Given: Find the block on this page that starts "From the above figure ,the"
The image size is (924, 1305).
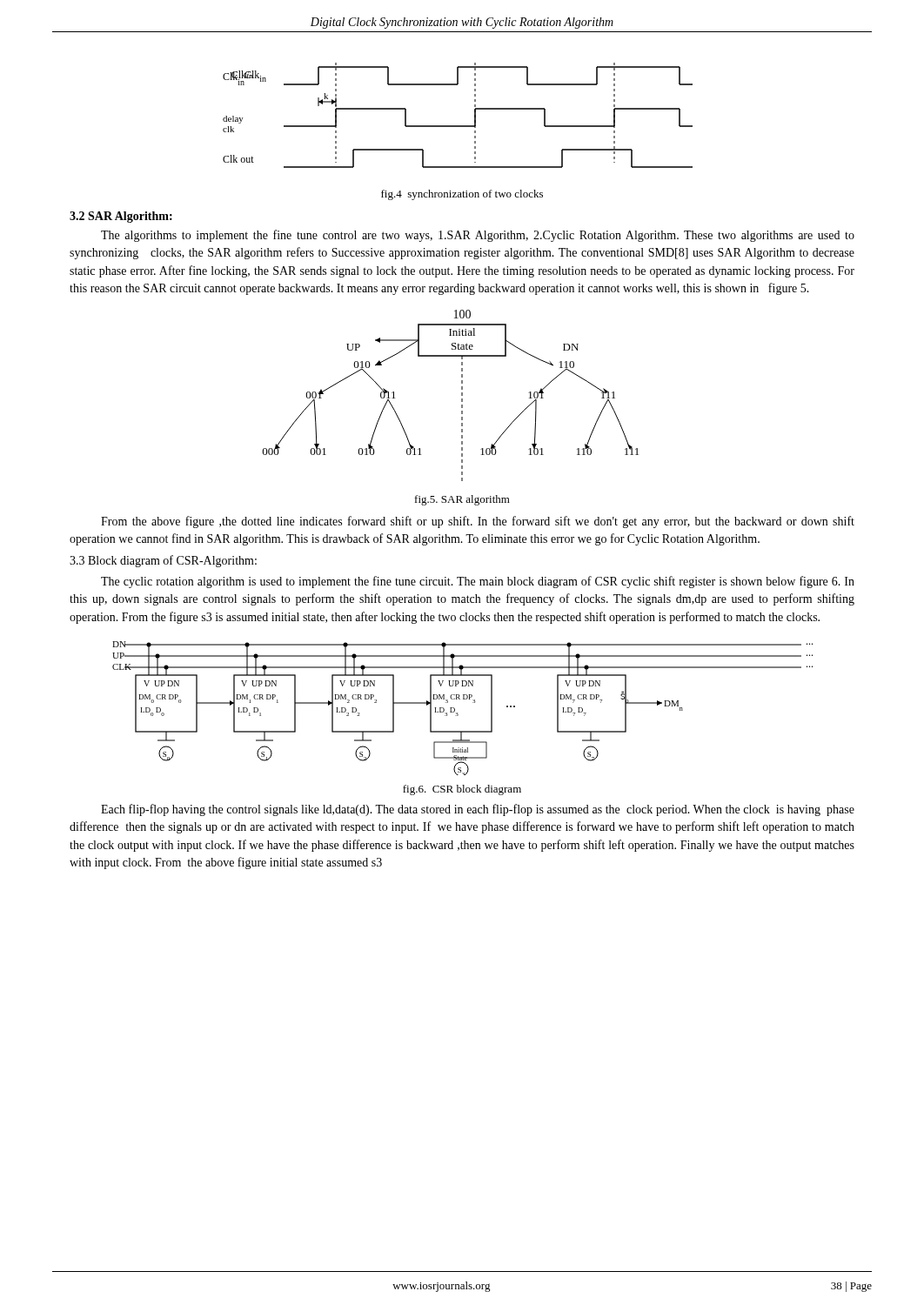Looking at the screenshot, I should pos(462,531).
